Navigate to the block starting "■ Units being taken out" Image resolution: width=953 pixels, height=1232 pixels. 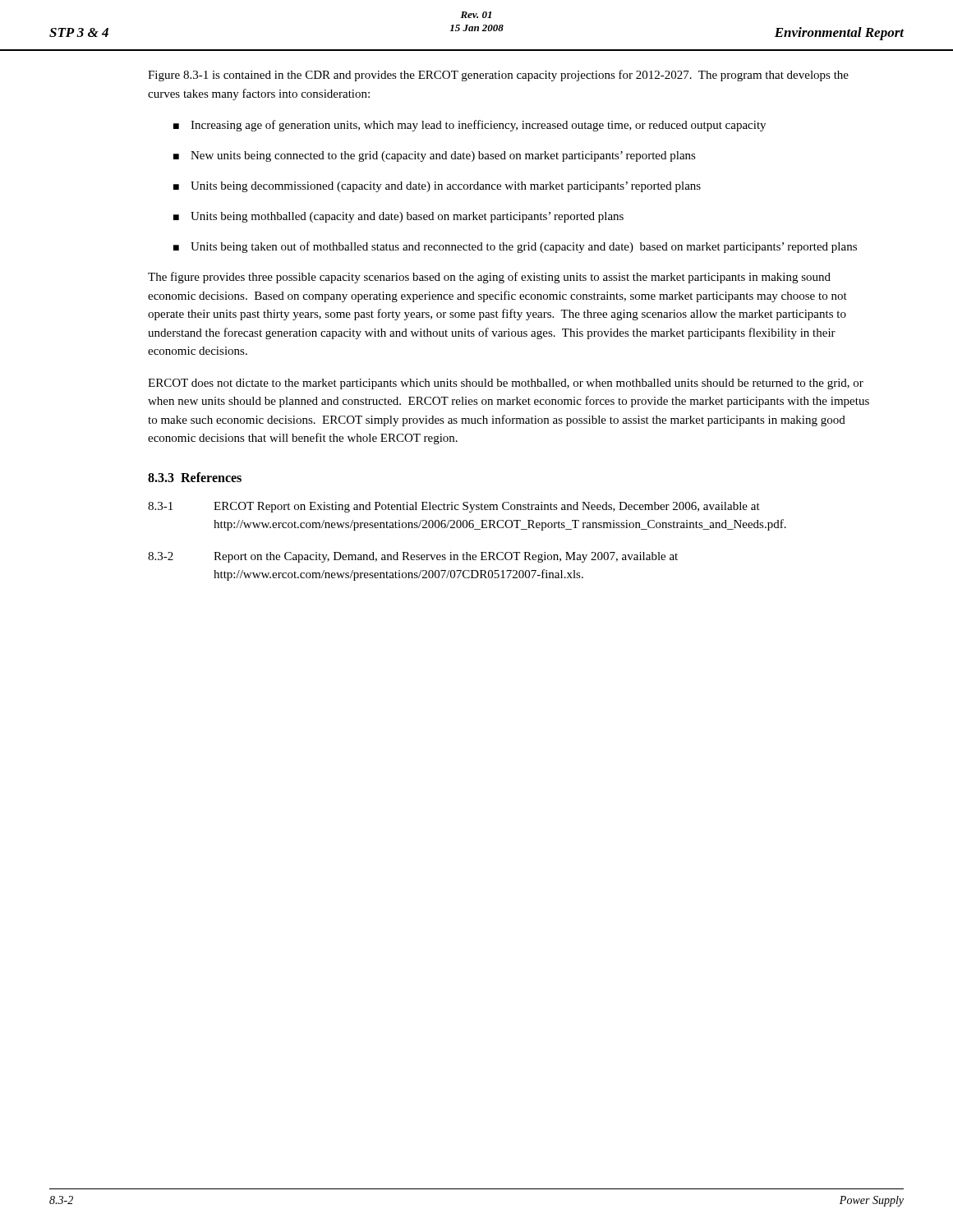(x=522, y=247)
